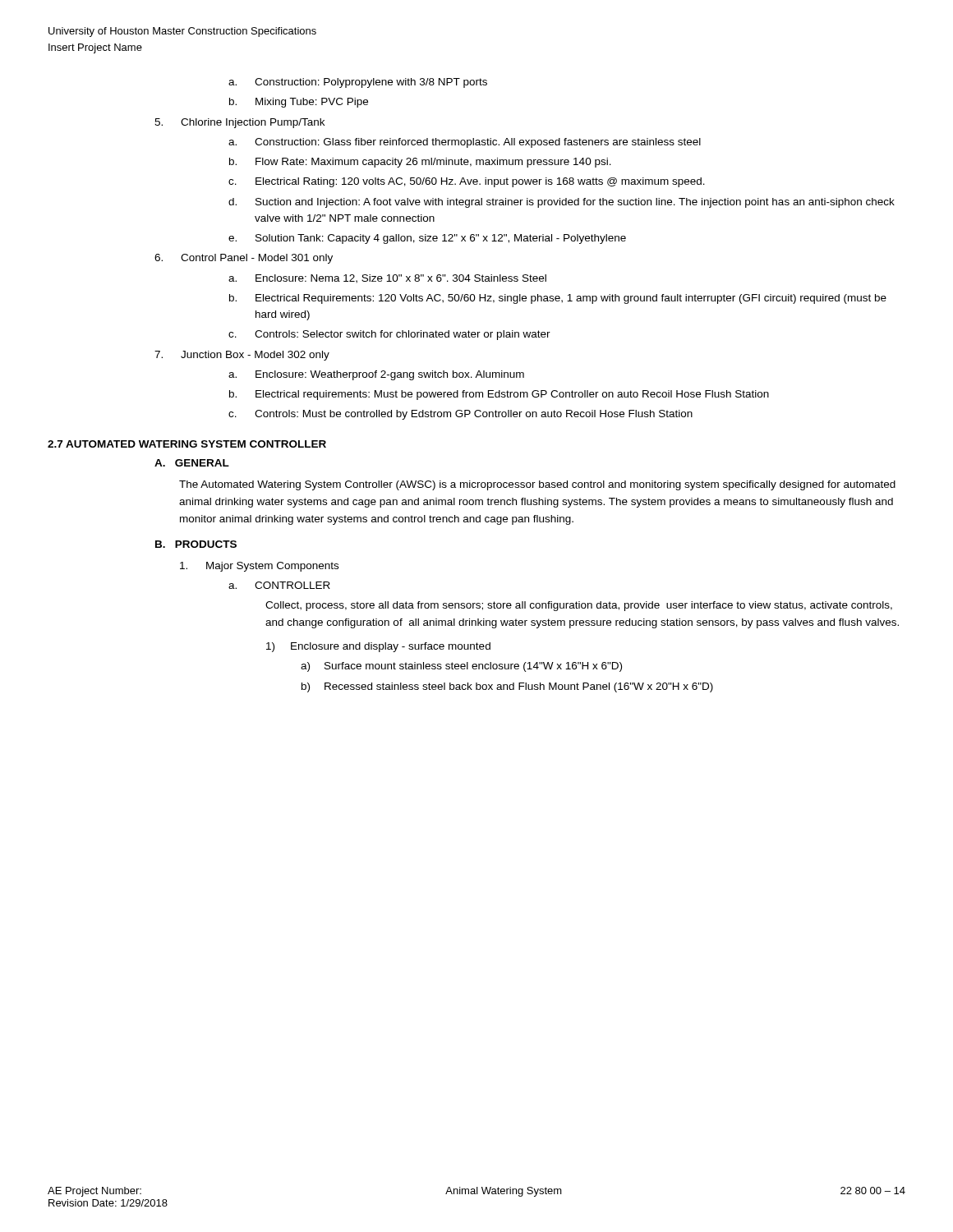Click on the list item that reads "1) Enclosure and display - surface mounted"
The height and width of the screenshot is (1232, 953).
[x=378, y=647]
